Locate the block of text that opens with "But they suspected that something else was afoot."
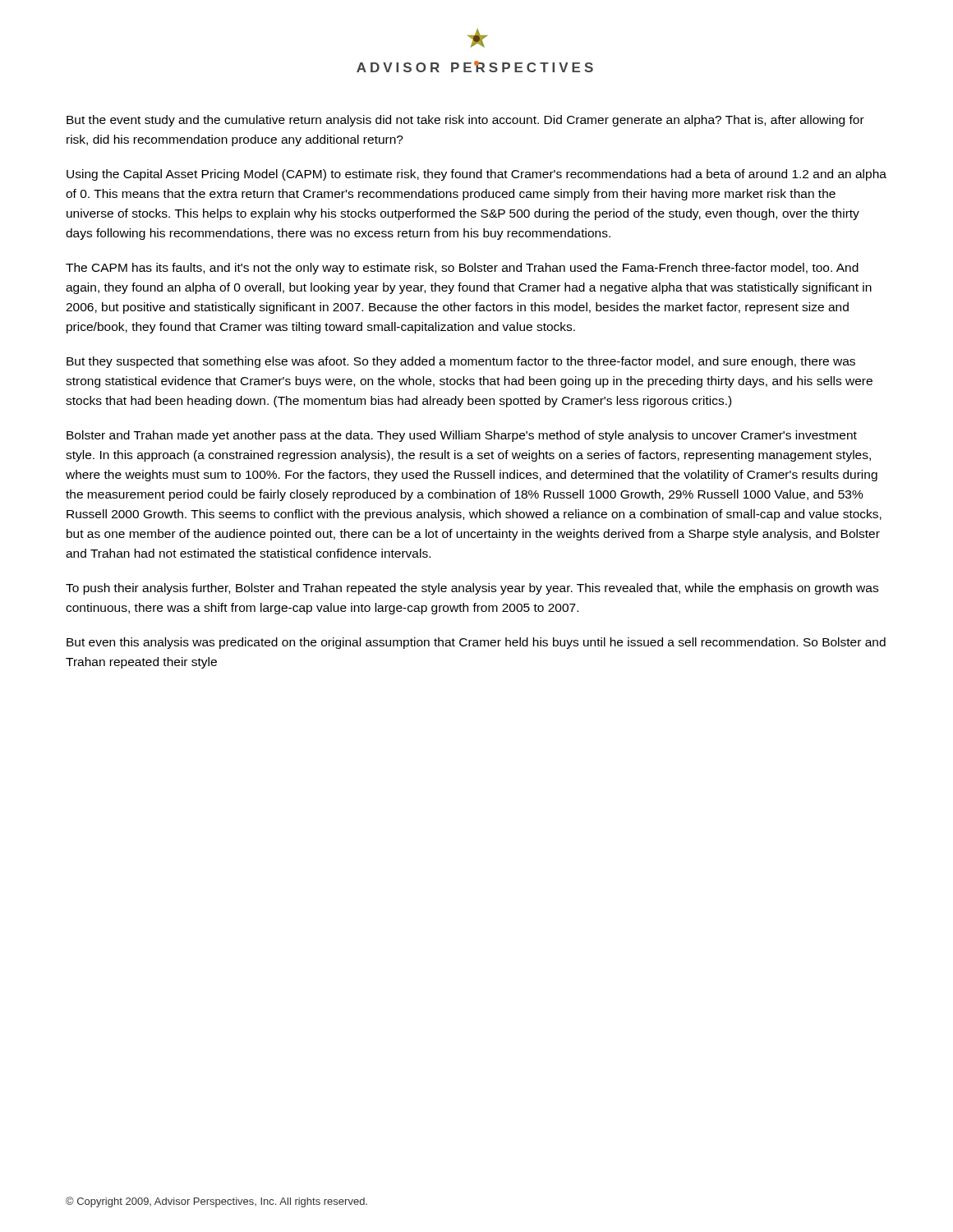Screen dimensions: 1232x953 (469, 381)
